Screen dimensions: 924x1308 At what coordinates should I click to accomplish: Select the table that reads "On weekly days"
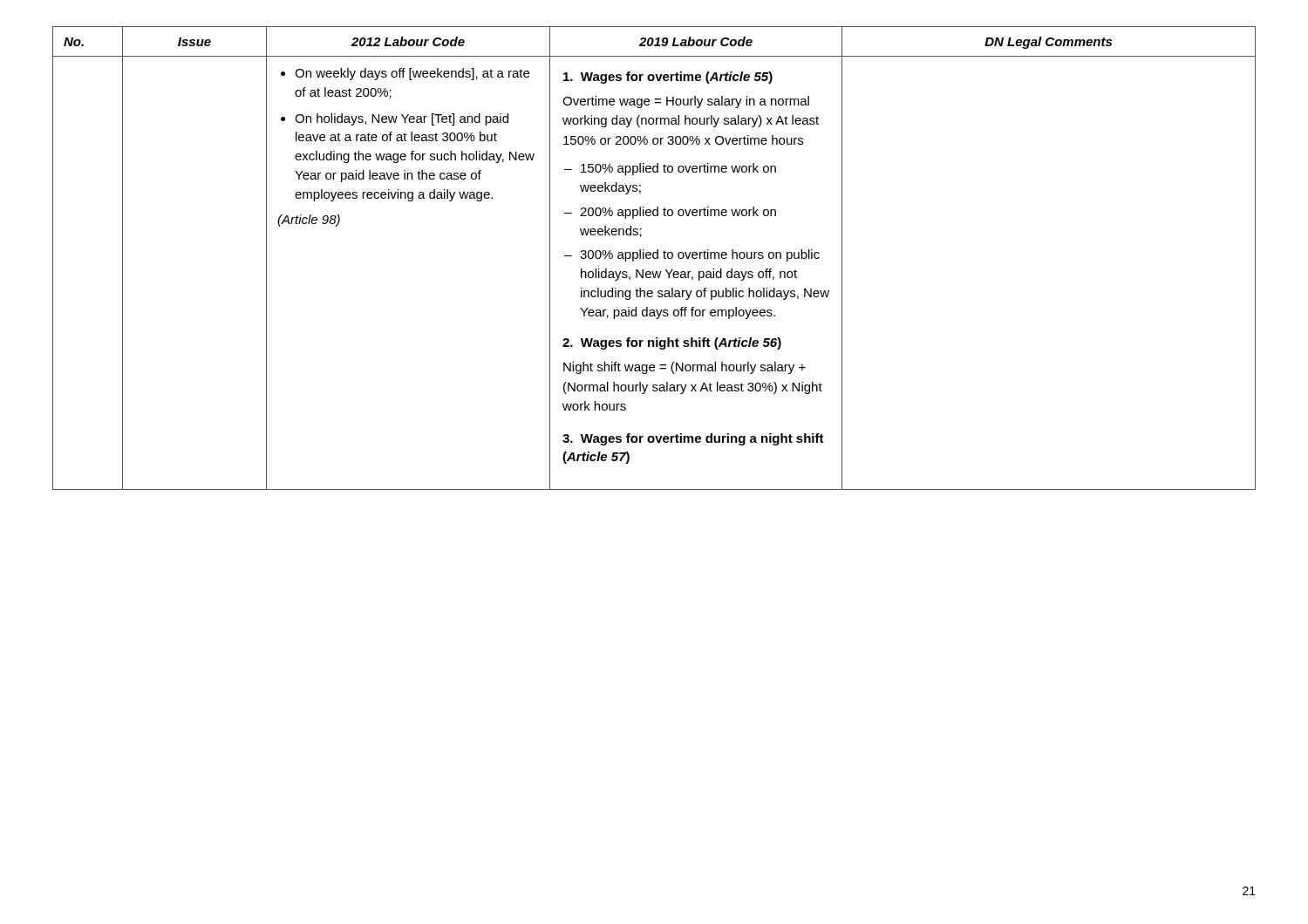[654, 258]
